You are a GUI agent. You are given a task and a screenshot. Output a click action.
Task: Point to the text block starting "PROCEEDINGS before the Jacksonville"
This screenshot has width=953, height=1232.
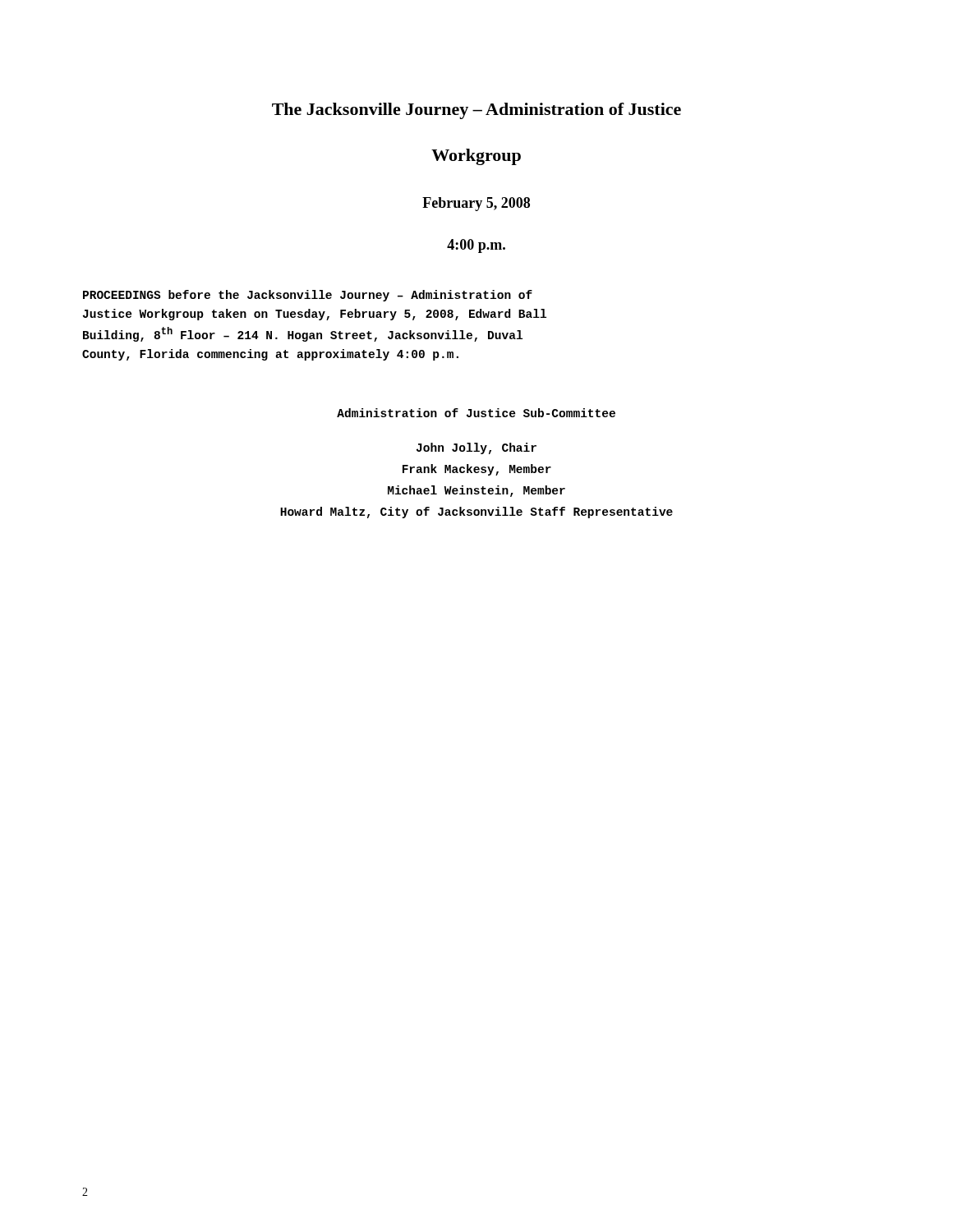(x=314, y=325)
